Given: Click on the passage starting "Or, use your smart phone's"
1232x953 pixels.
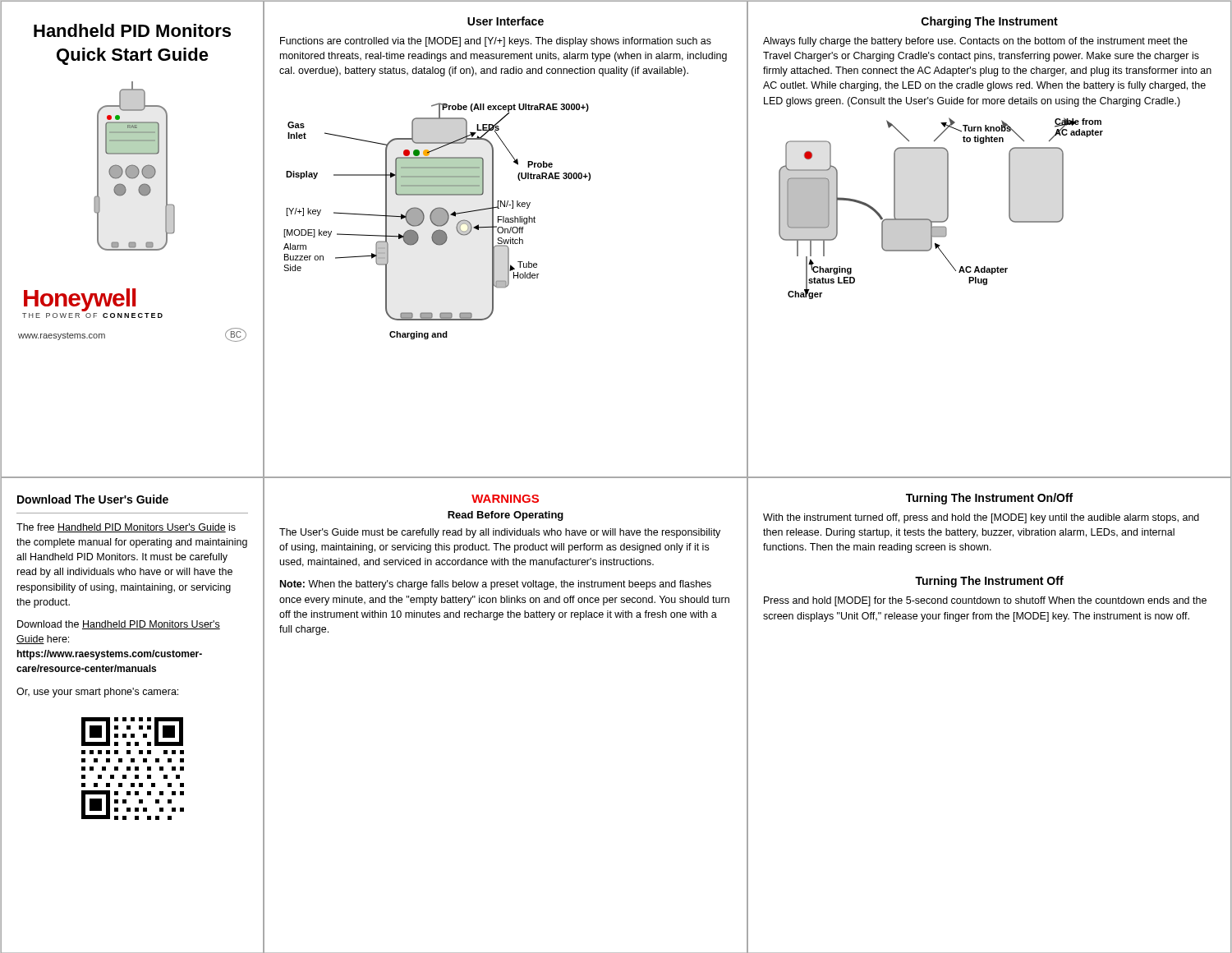Looking at the screenshot, I should (x=132, y=692).
